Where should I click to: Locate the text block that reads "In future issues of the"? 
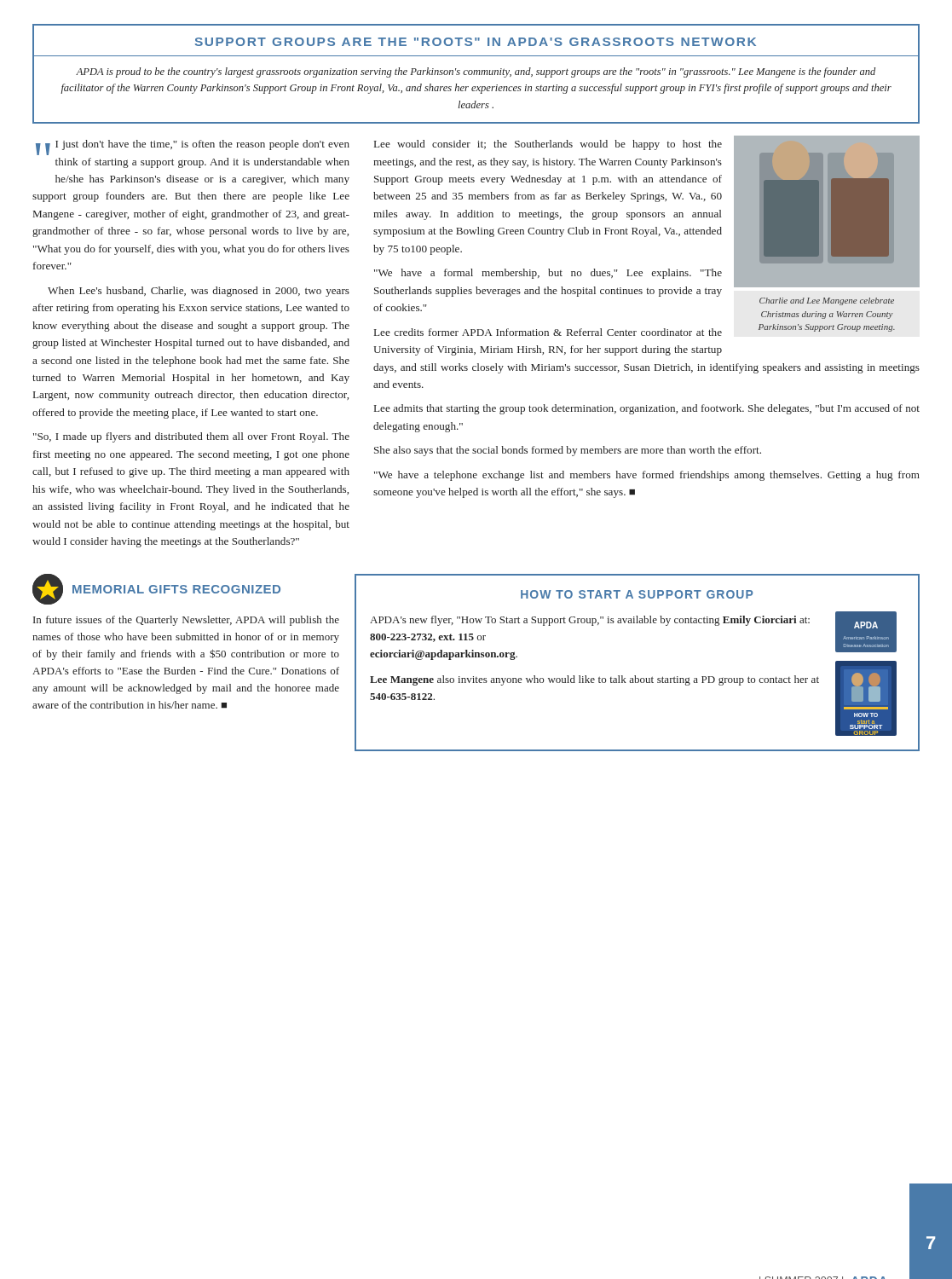pos(186,662)
